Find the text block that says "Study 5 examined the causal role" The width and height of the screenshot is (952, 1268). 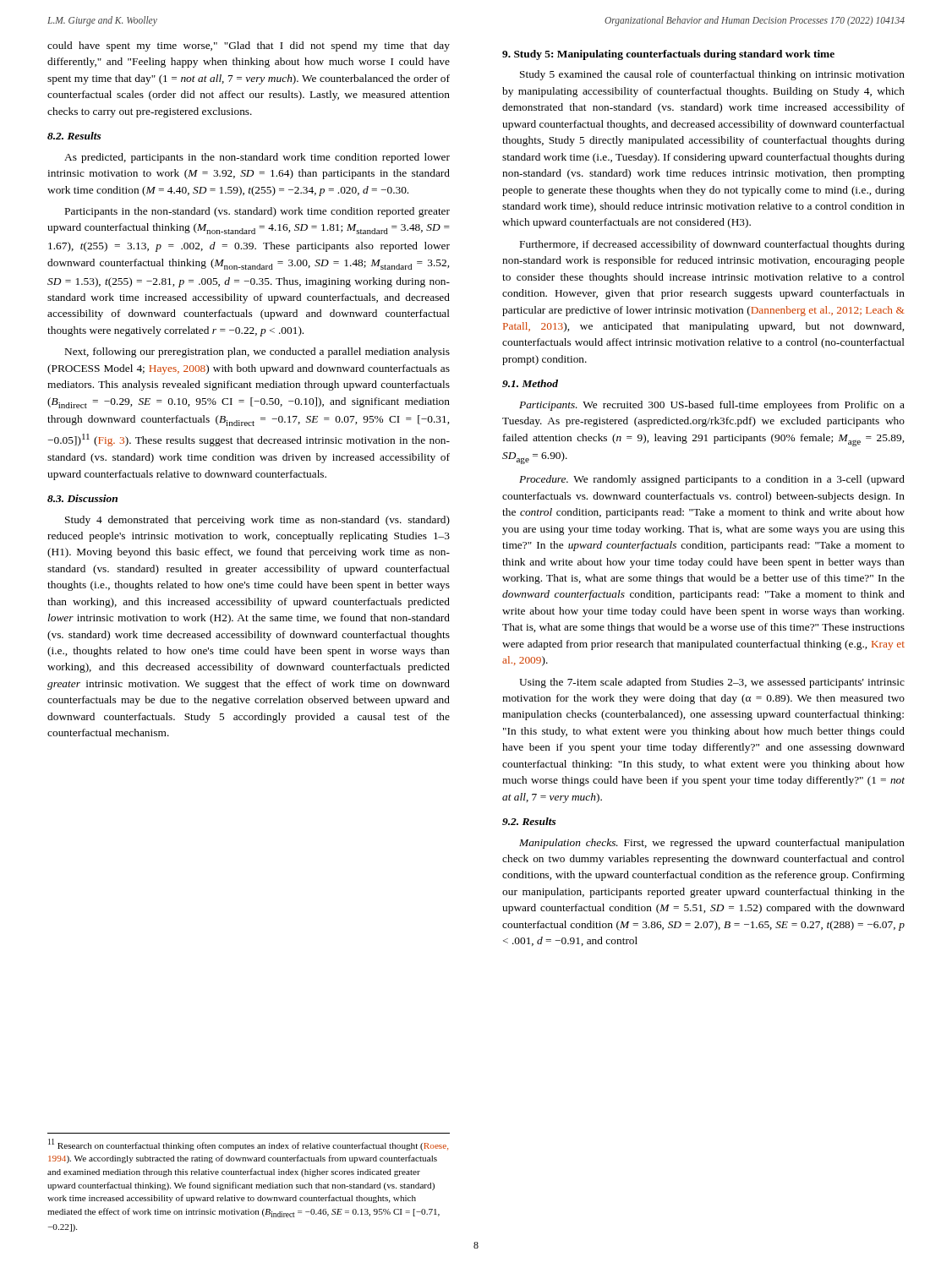click(703, 217)
